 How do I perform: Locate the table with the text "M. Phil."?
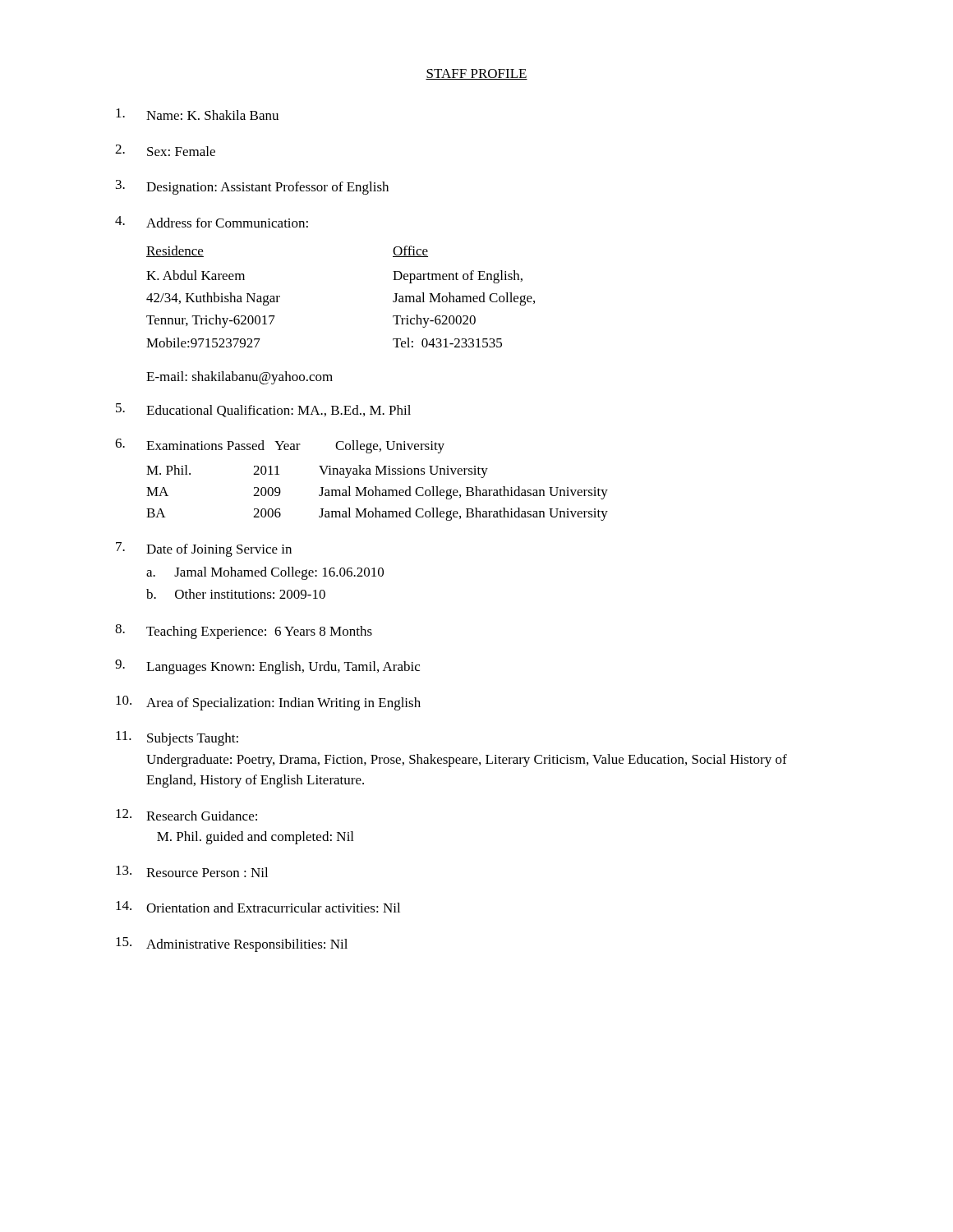pyautogui.click(x=508, y=492)
